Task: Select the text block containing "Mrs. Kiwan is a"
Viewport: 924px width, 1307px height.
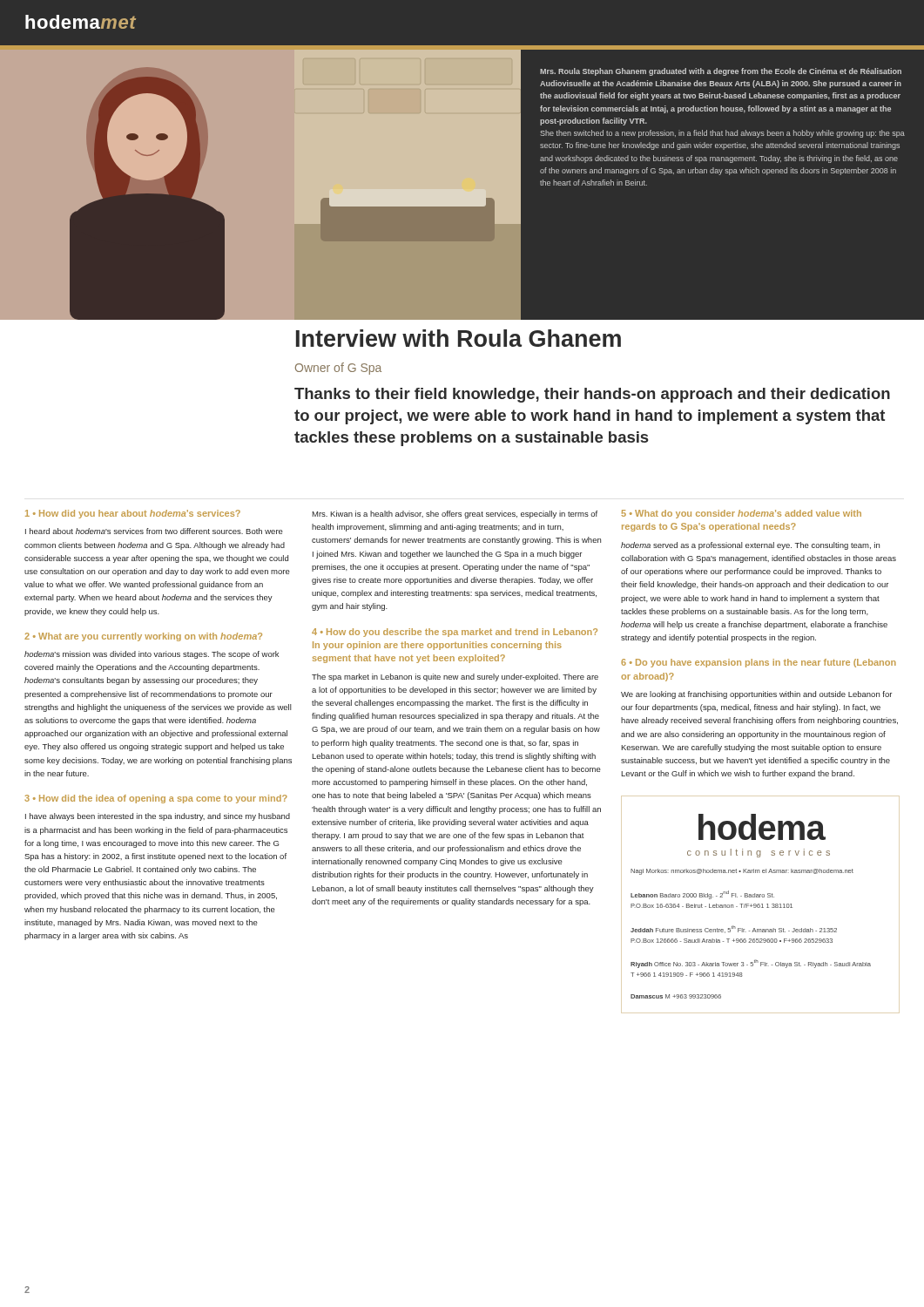Action: point(457,560)
